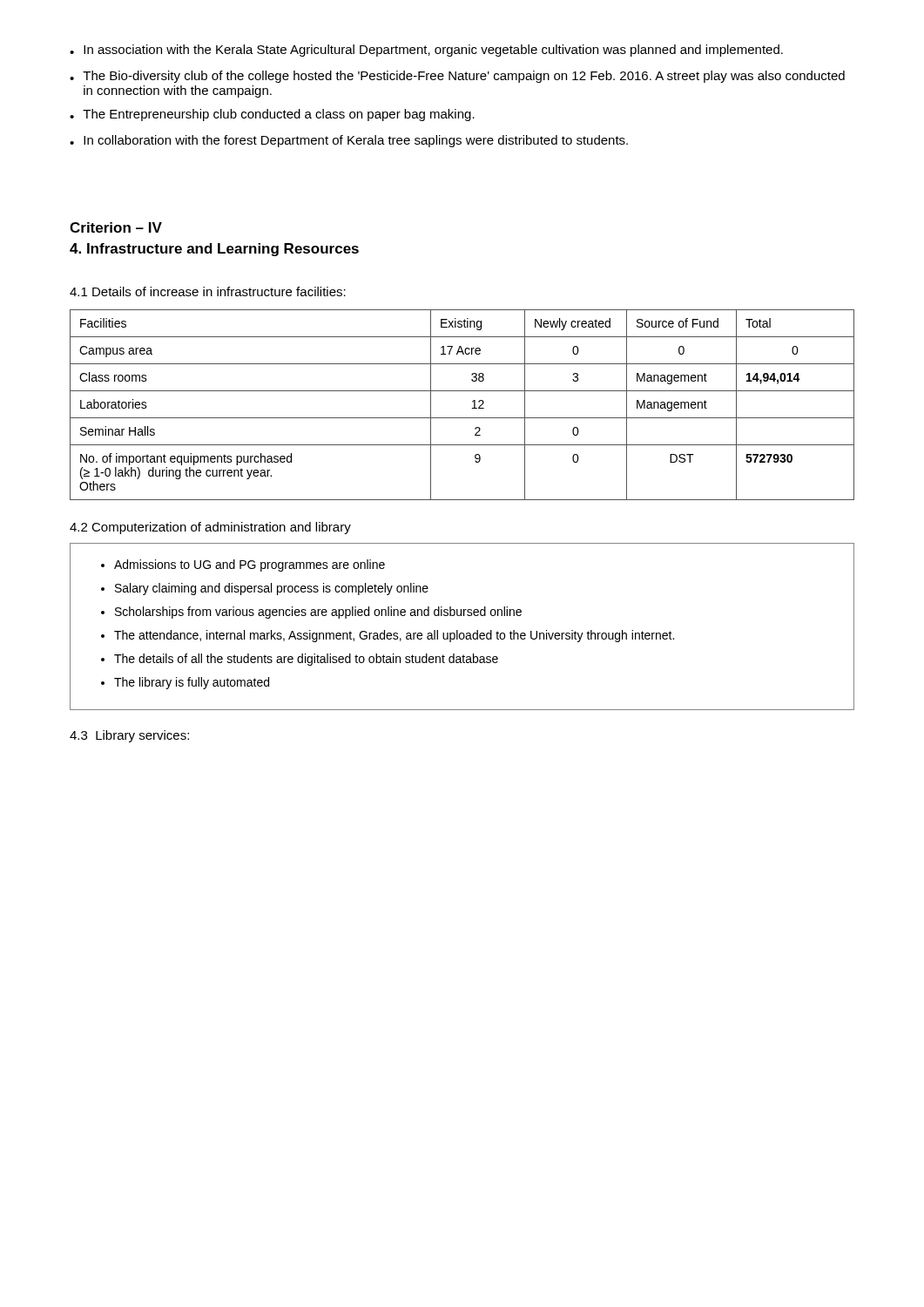Screen dimensions: 1307x924
Task: Select the text block starting "1 Details of increase in infrastructure facilities:"
Action: tap(208, 291)
